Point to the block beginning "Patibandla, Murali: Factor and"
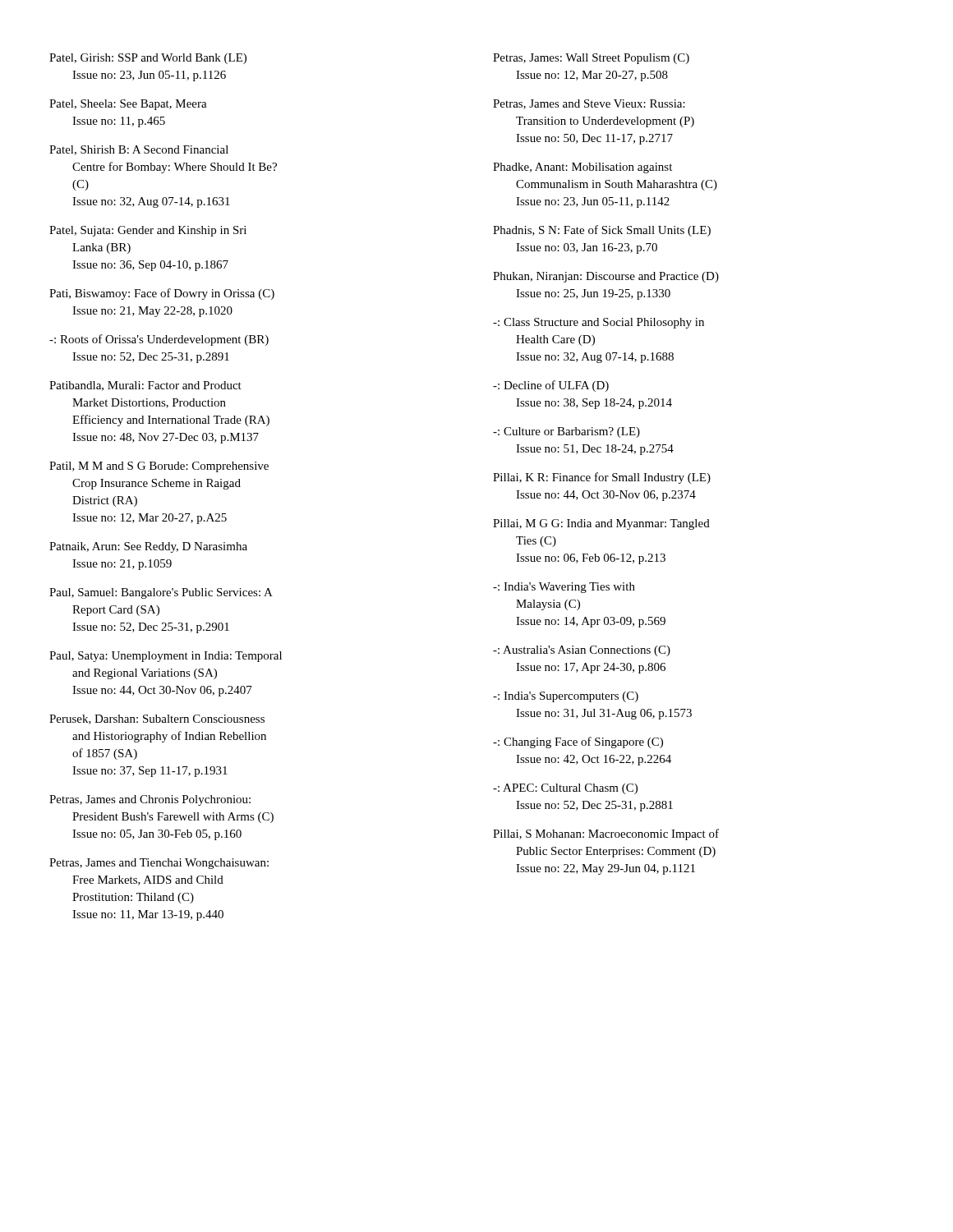Screen dimensions: 1232x953 pyautogui.click(x=255, y=411)
